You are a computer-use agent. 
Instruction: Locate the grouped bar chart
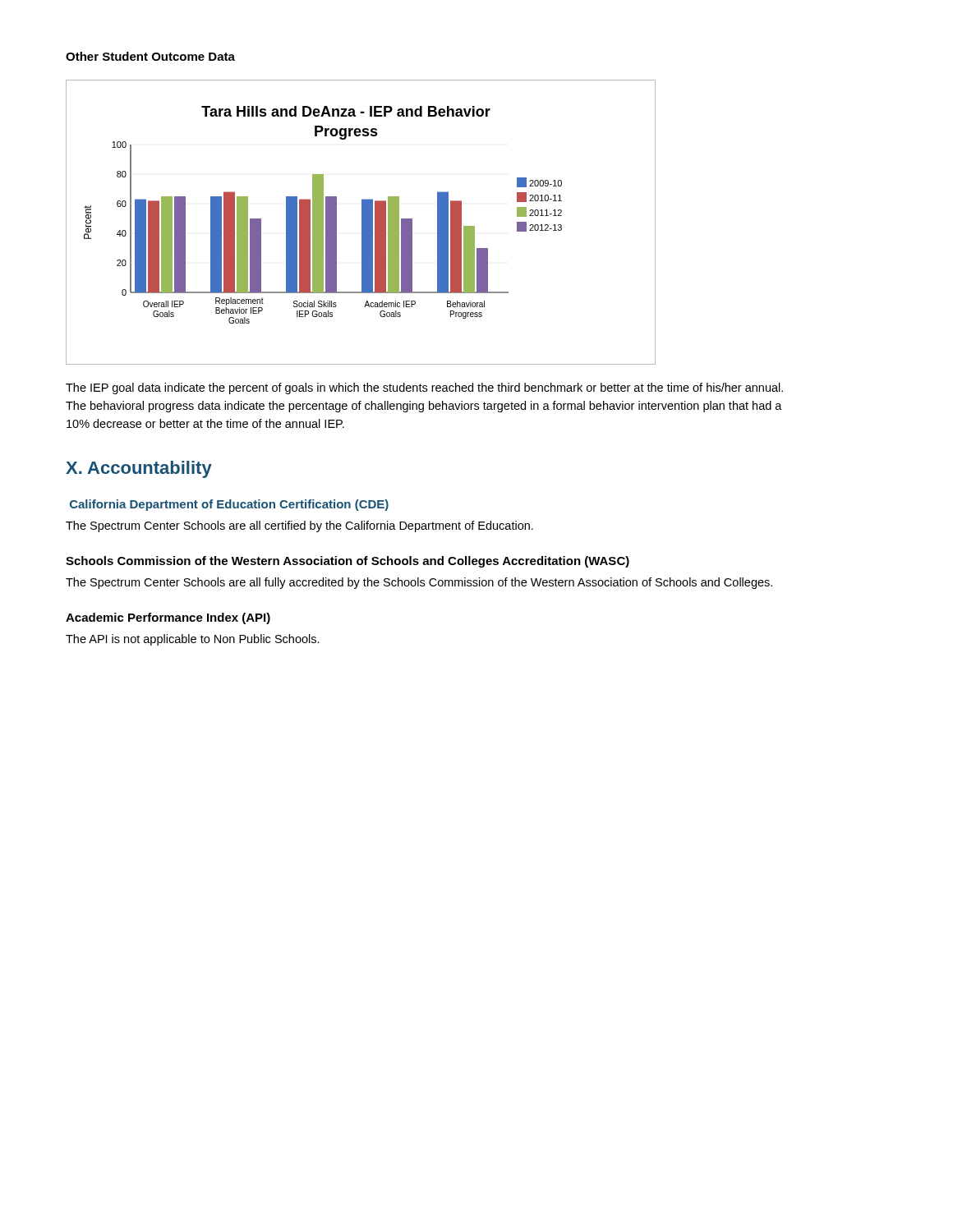[361, 222]
